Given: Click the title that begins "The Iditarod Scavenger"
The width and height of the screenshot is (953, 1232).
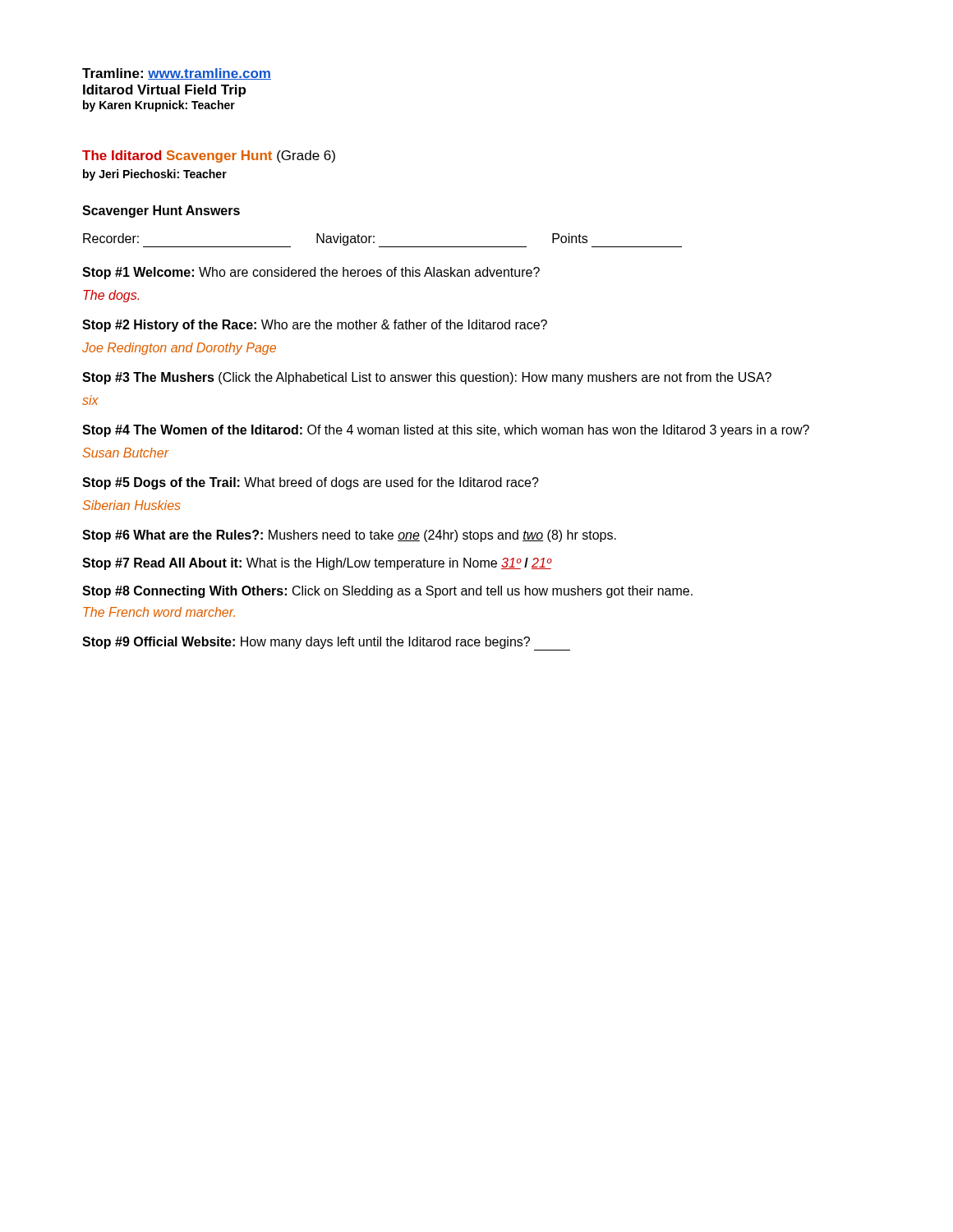Looking at the screenshot, I should coord(209,164).
